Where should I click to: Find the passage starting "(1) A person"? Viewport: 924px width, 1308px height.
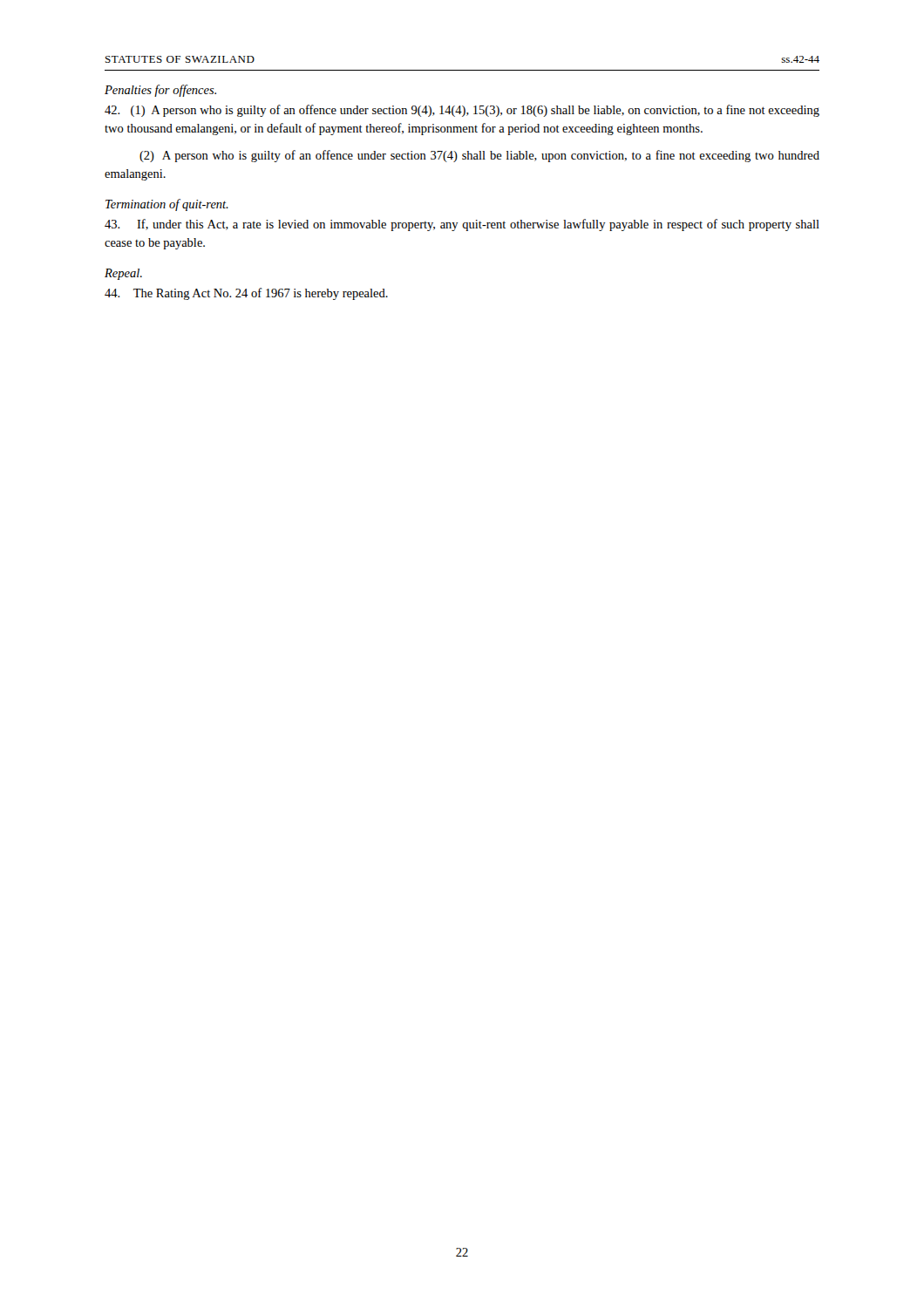click(x=462, y=119)
